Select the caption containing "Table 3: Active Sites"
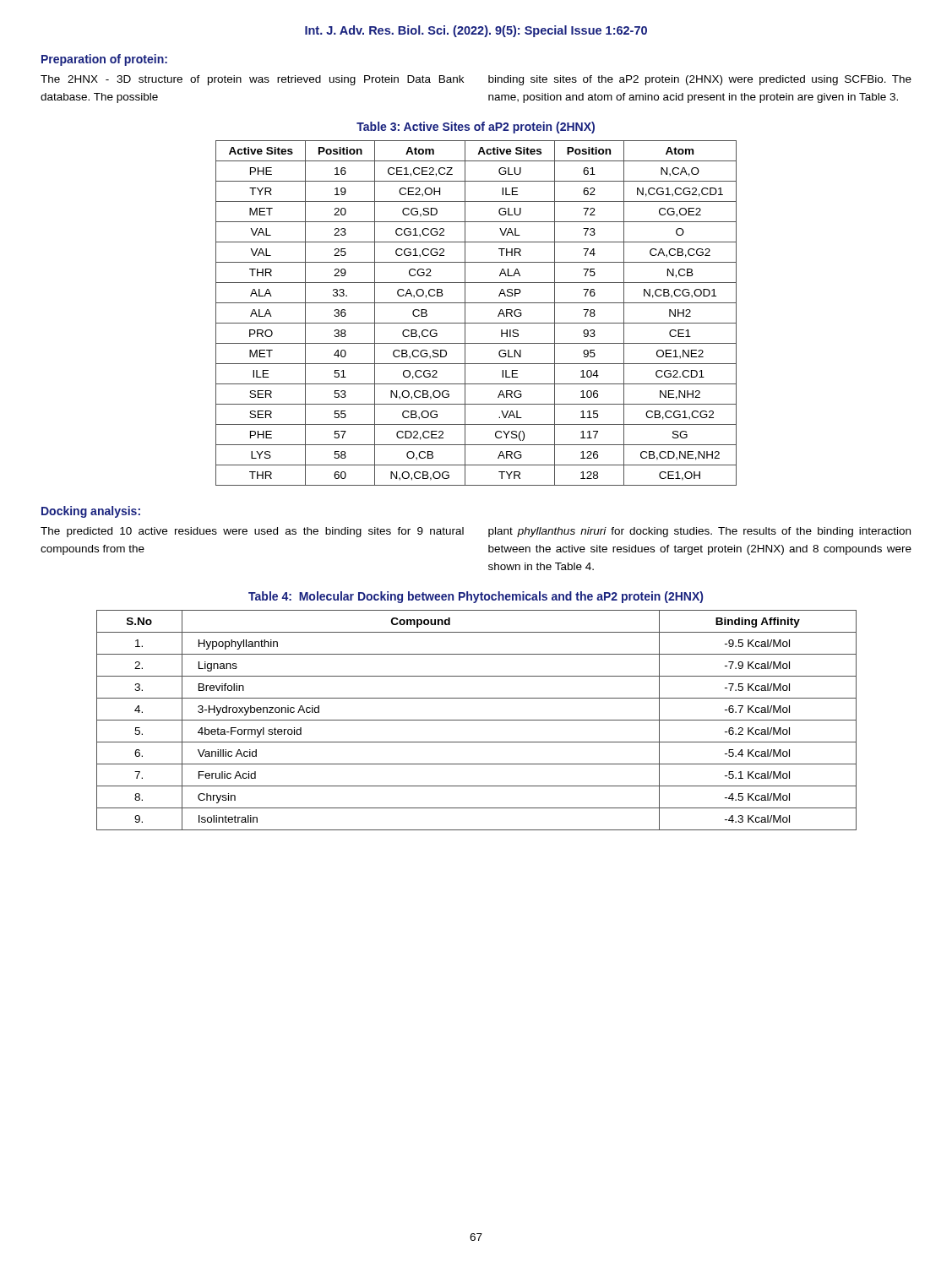Viewport: 952px width, 1267px height. point(476,127)
